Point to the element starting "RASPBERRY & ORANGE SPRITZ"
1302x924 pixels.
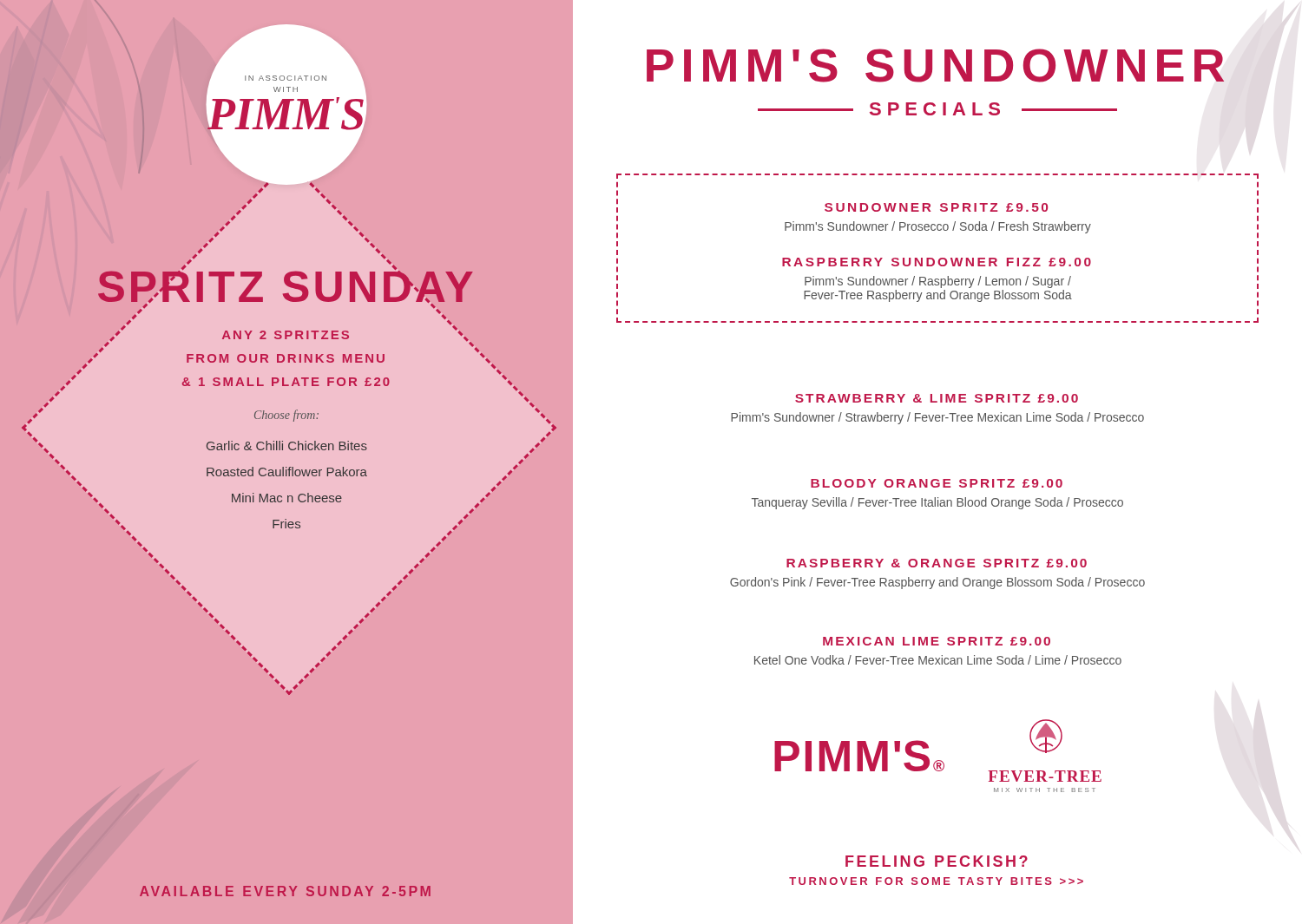tap(937, 572)
